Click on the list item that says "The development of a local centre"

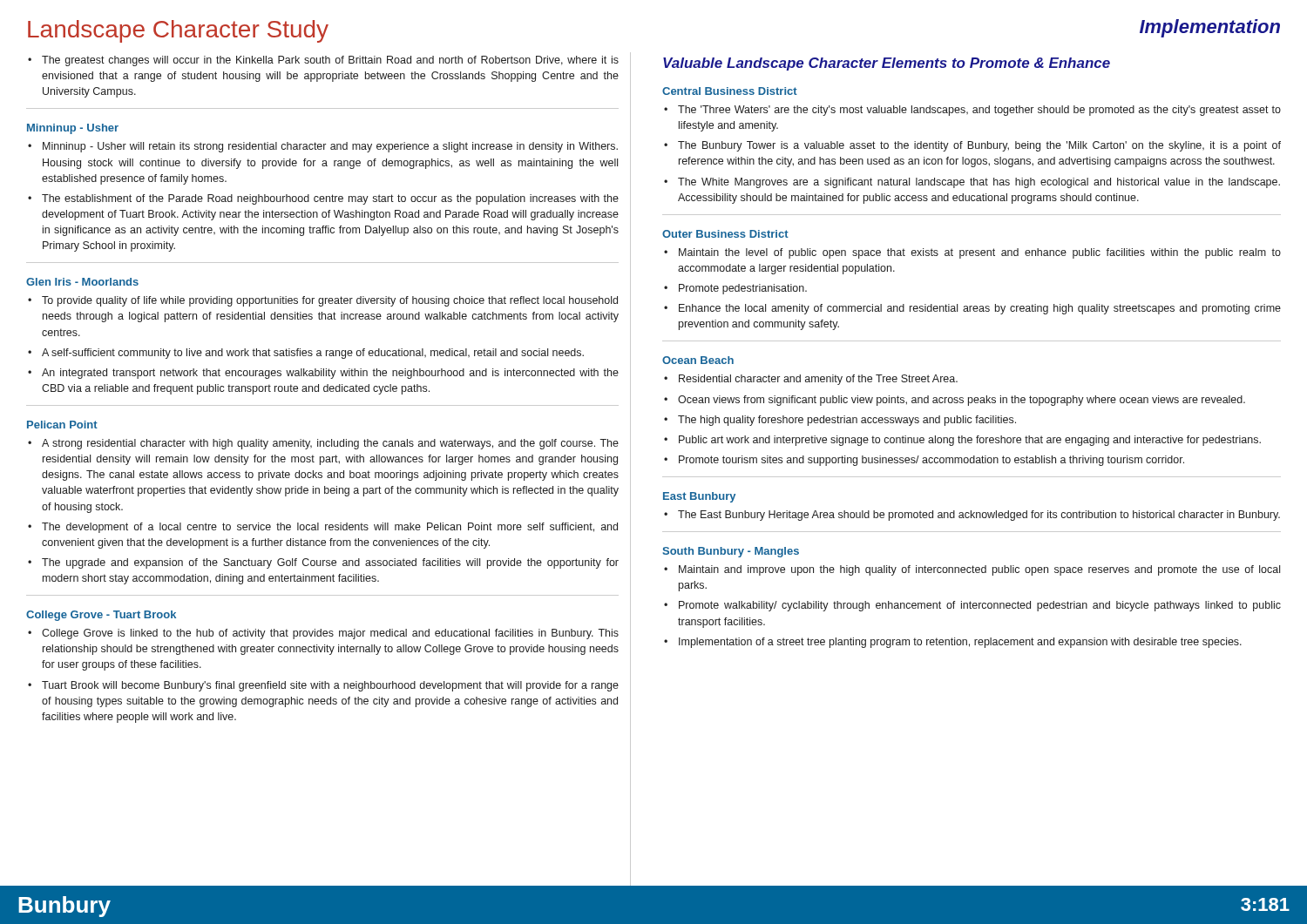coord(322,534)
